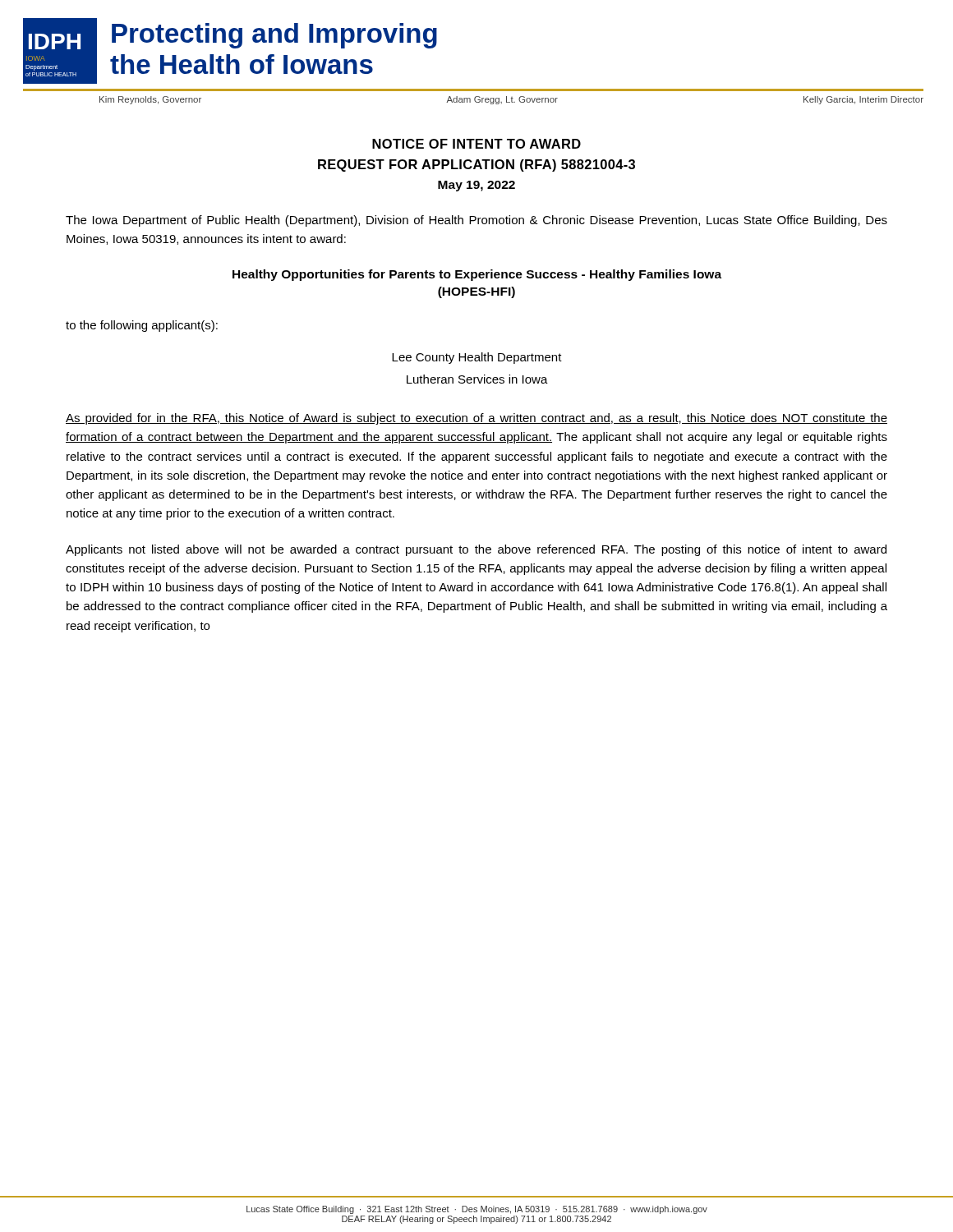Click on the text block starting "The Iowa Department of Public Health (Department),"
Screen dimensions: 1232x953
pos(476,229)
